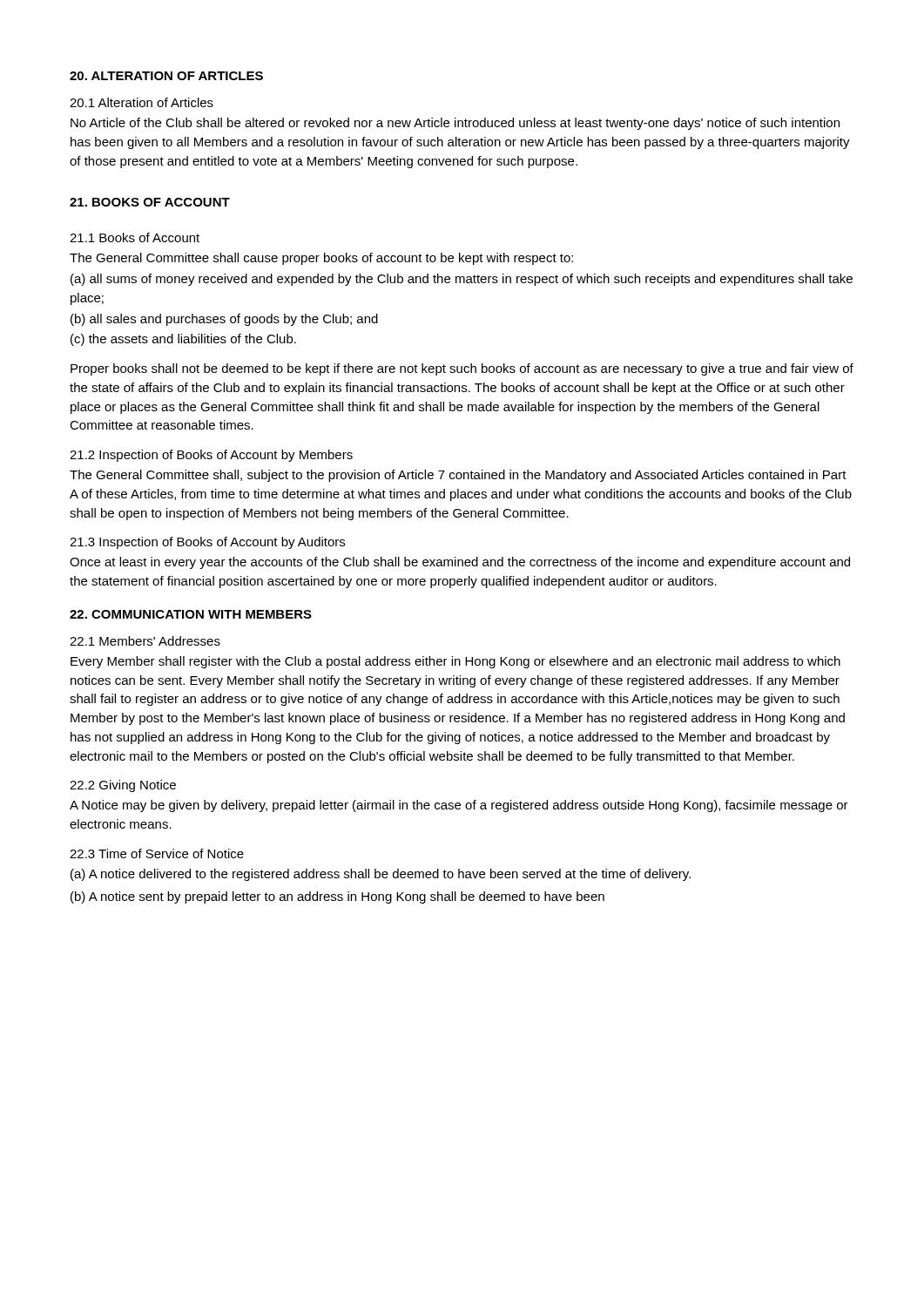
Task: Locate the block of text that opens with "Once at least"
Action: pyautogui.click(x=460, y=571)
